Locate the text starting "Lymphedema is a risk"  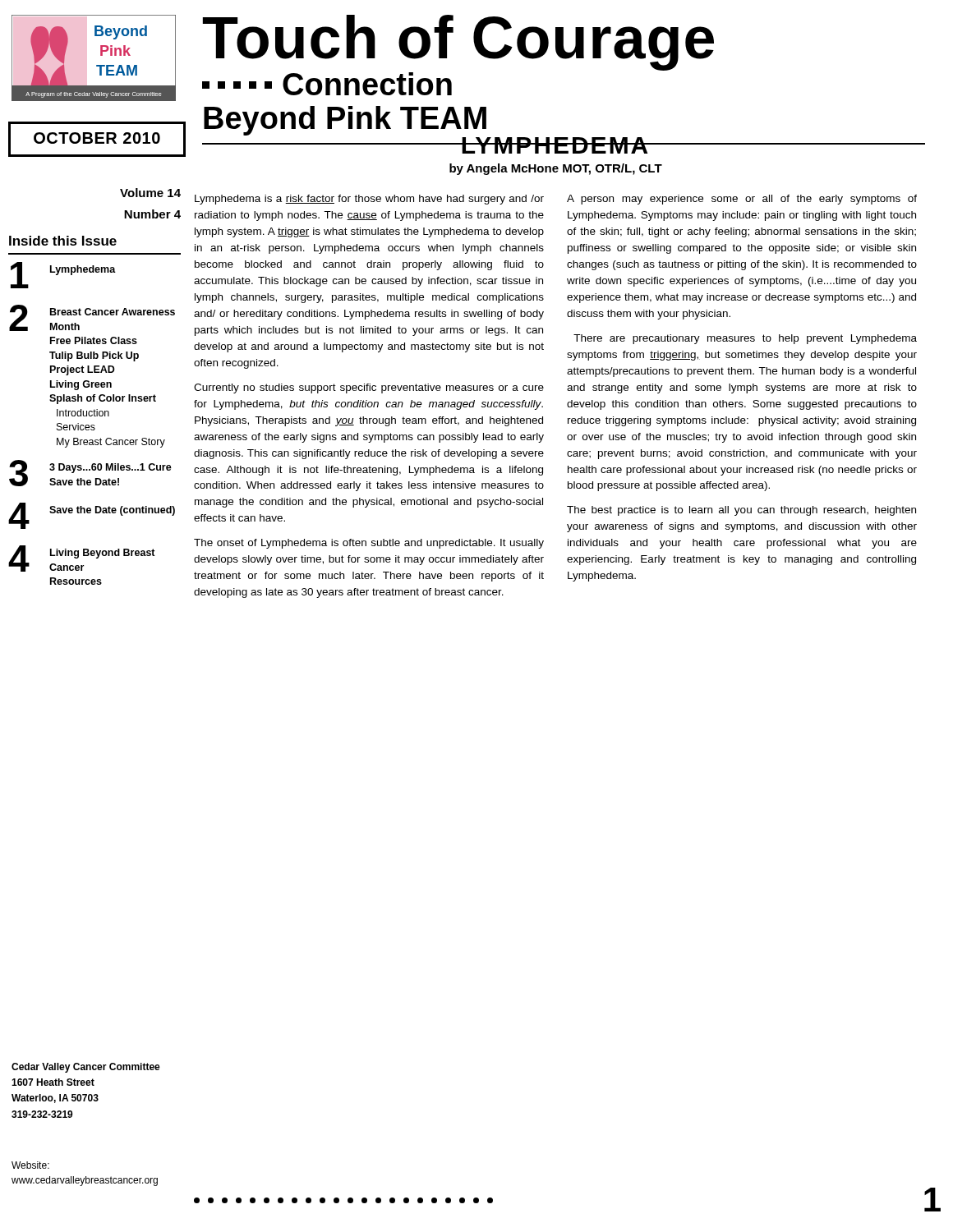(x=369, y=396)
